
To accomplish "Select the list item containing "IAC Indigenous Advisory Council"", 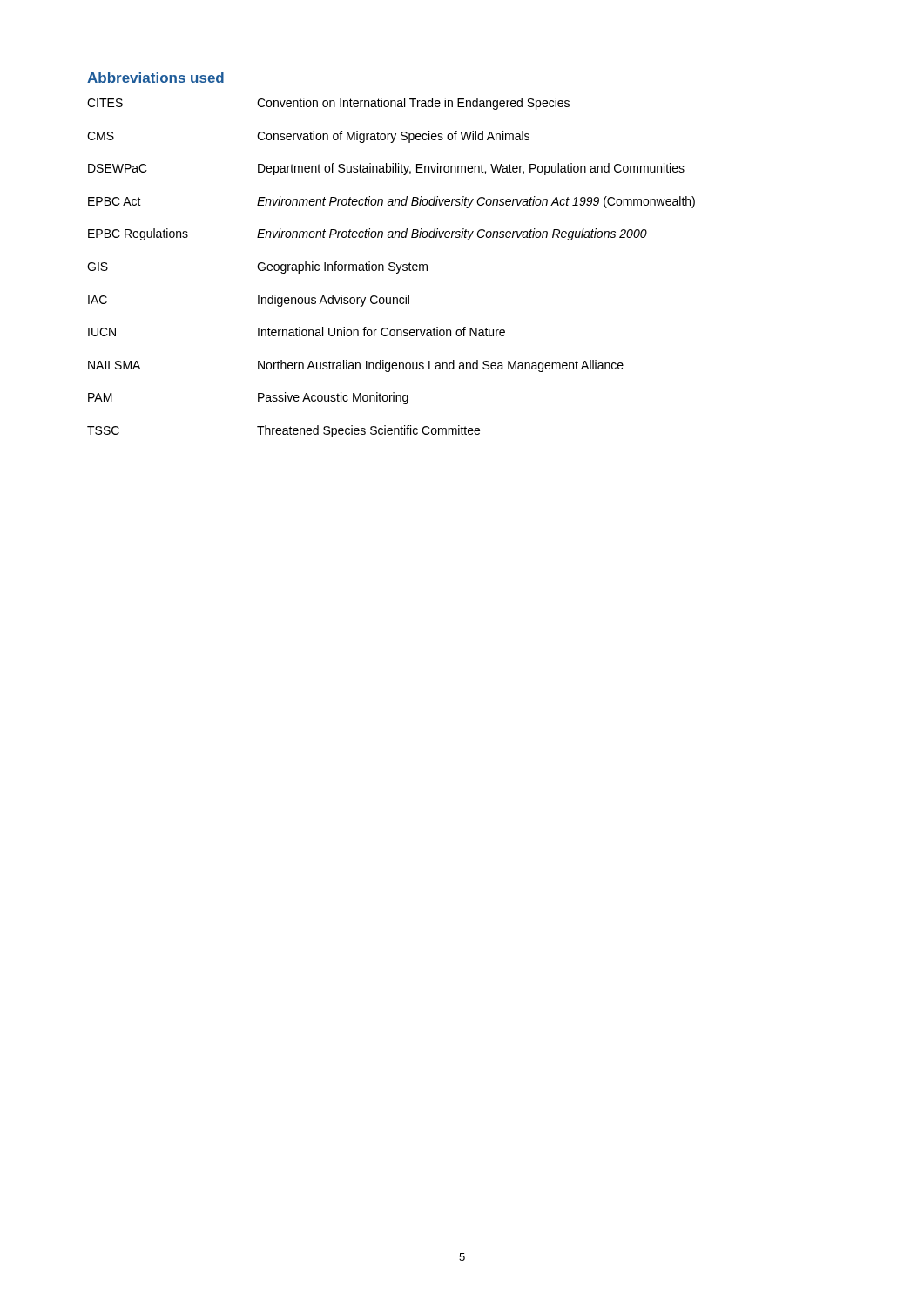I will 94,301.
